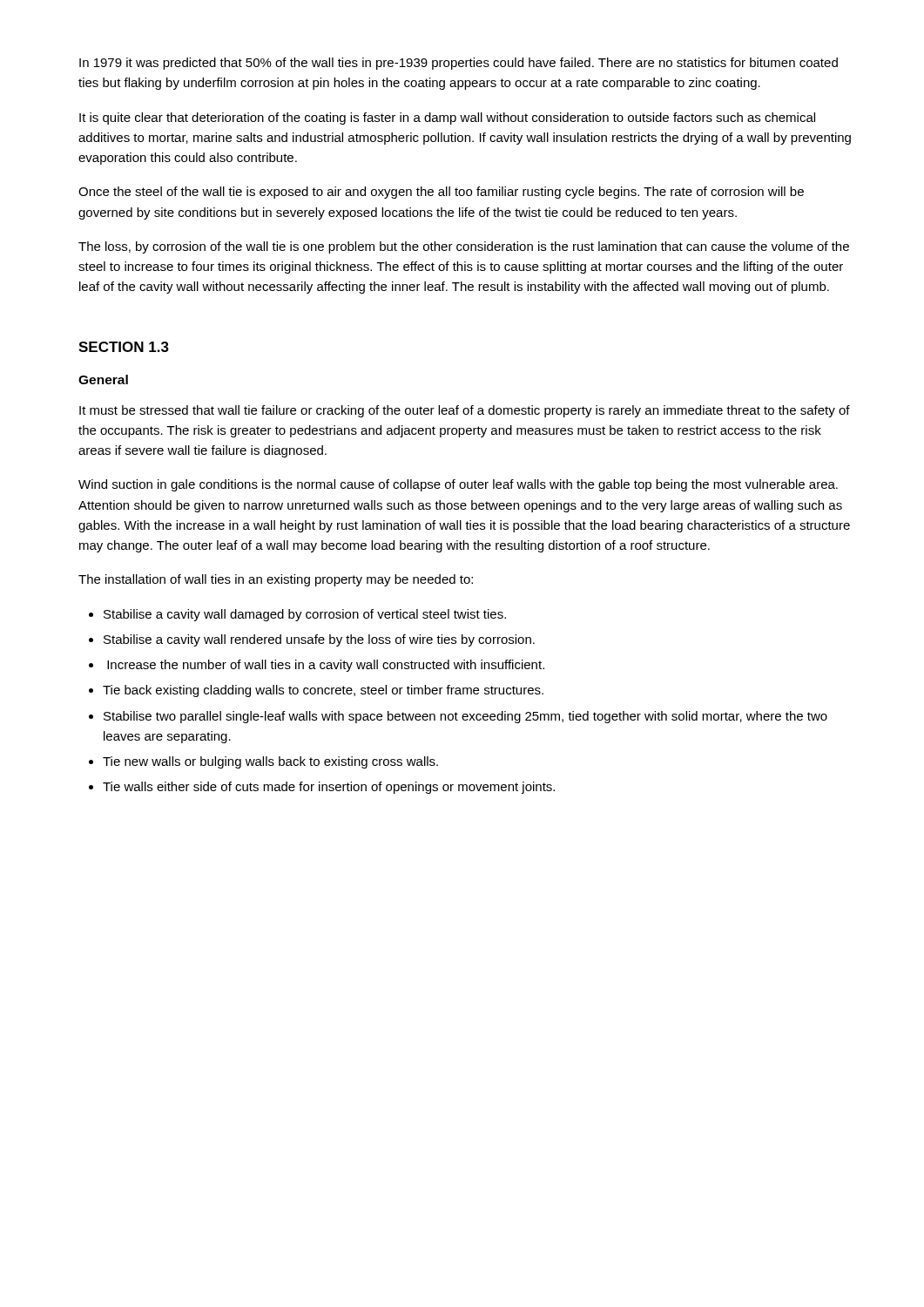Screen dimensions: 1307x924
Task: Find the text block starting "The loss, by corrosion of the"
Action: pos(464,266)
